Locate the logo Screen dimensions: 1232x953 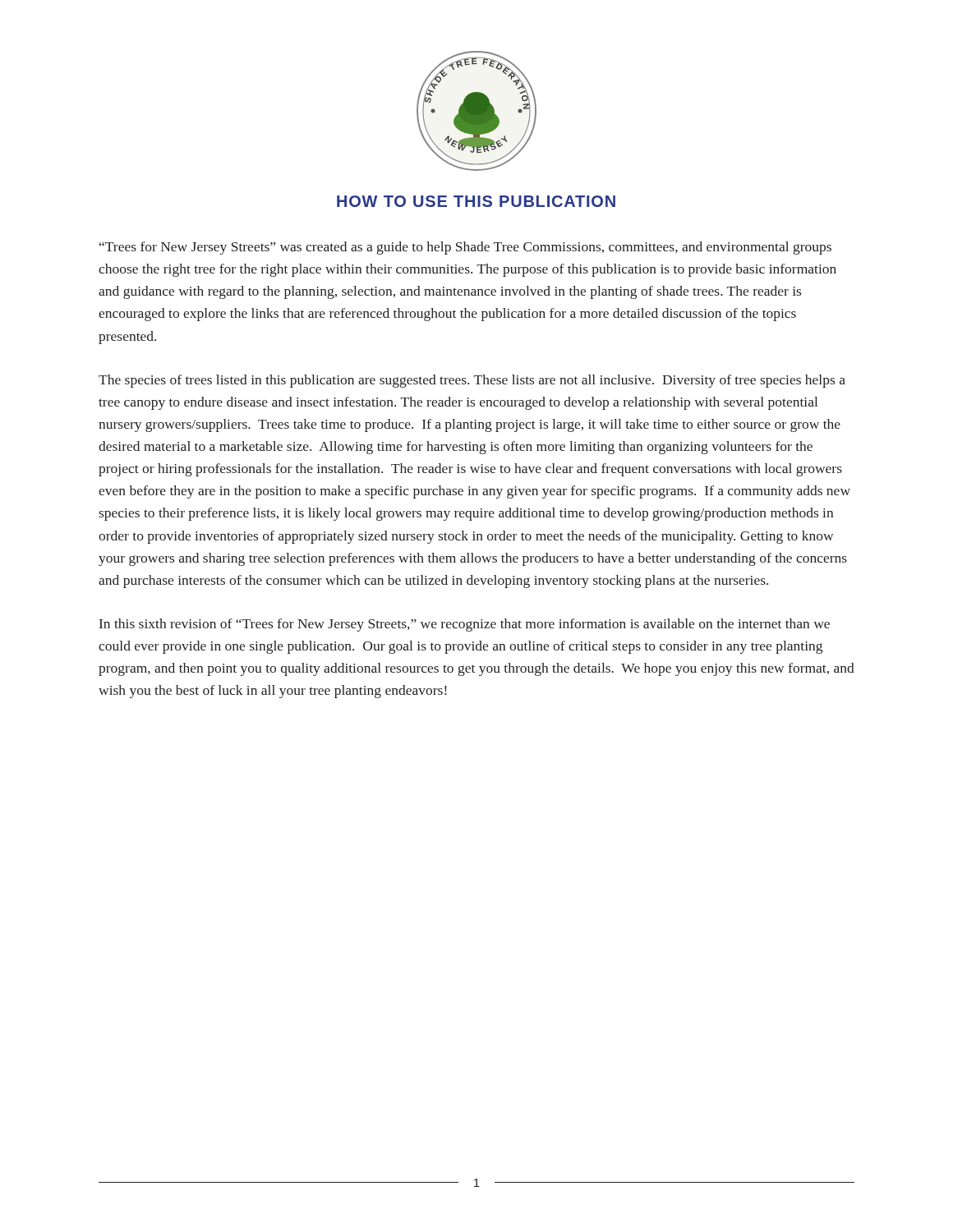coord(476,92)
